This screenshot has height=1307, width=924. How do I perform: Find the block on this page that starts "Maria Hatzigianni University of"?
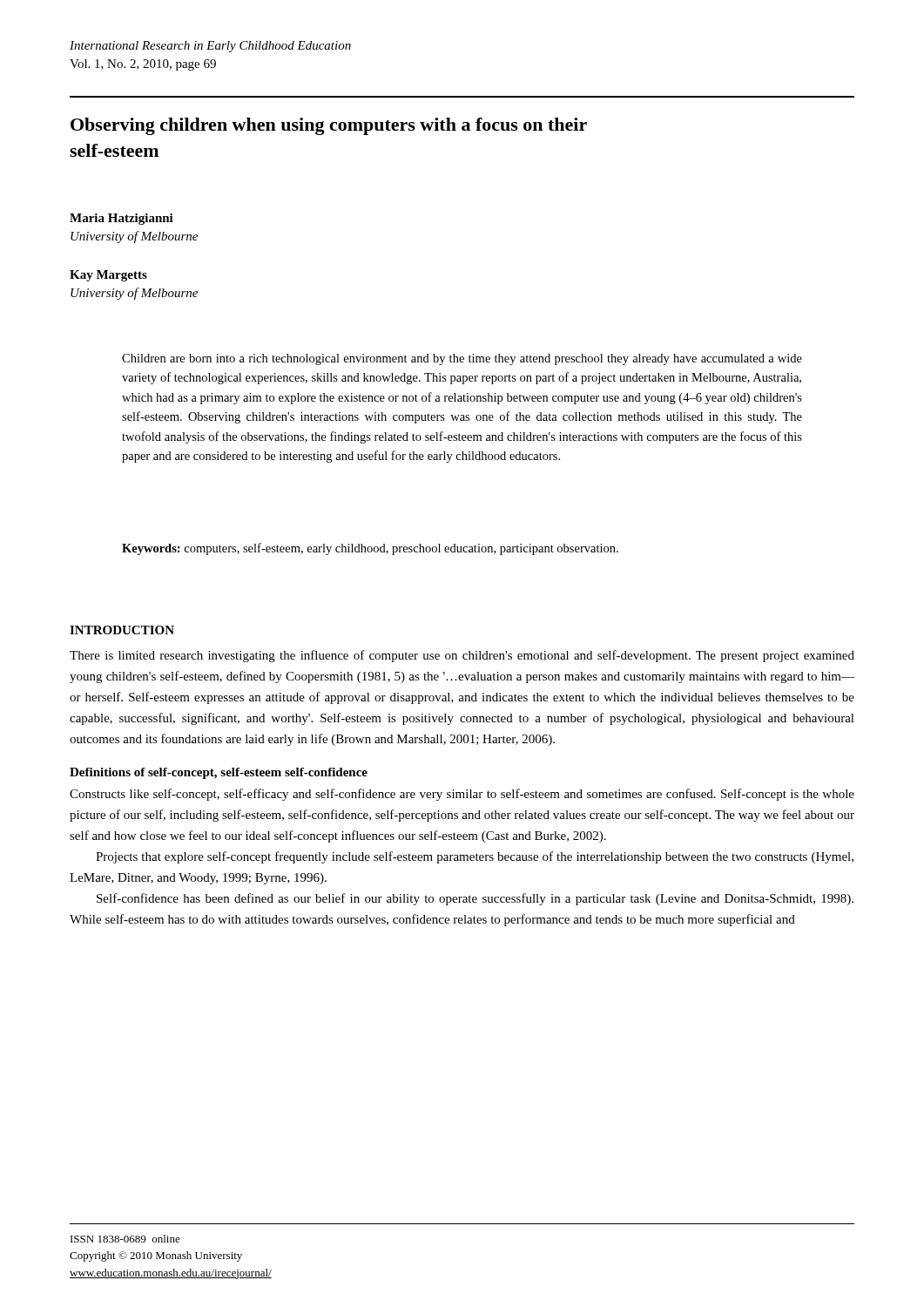134,227
